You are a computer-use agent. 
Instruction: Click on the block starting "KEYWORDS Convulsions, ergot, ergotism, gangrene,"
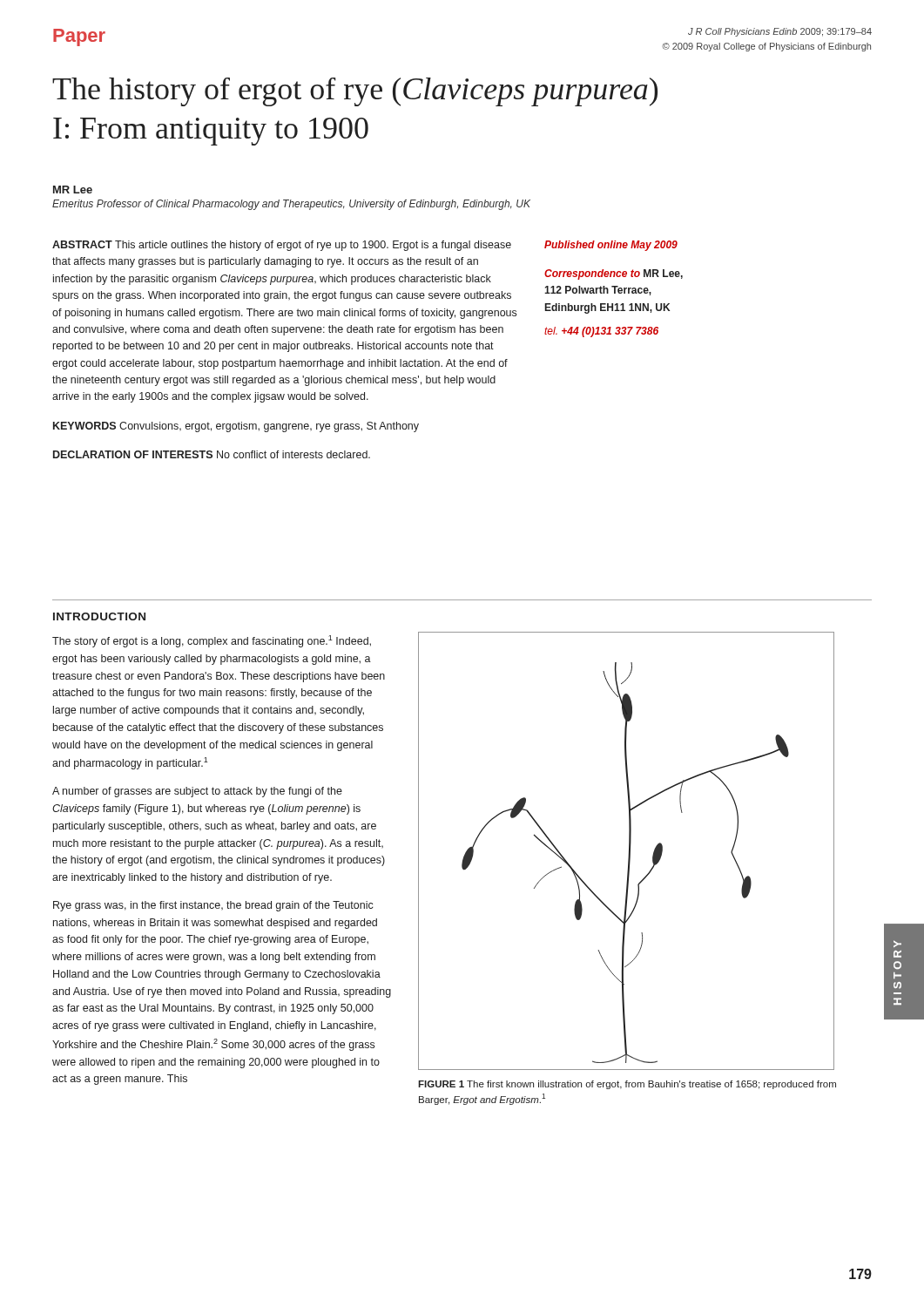click(236, 426)
